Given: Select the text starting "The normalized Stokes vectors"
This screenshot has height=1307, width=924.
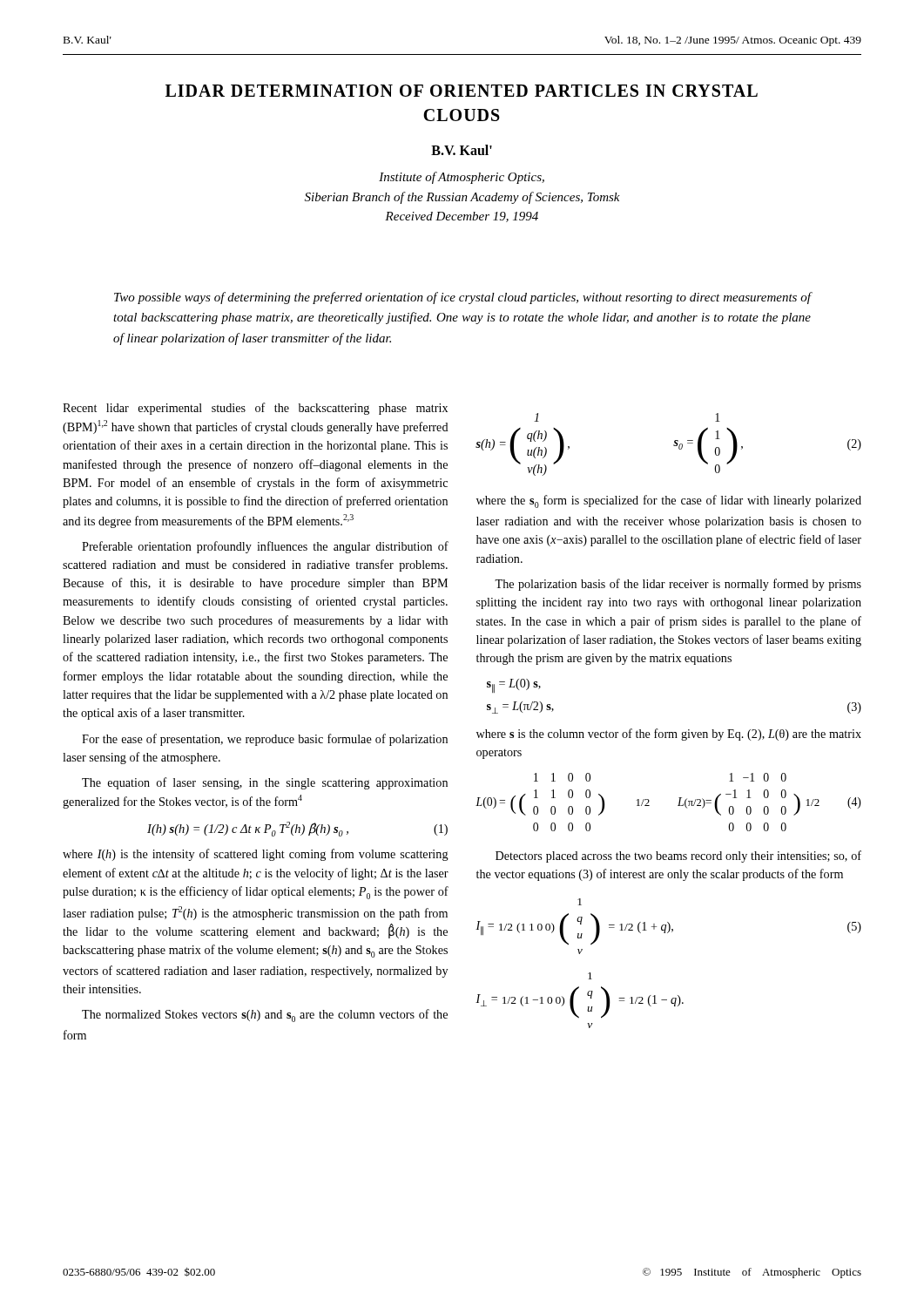Looking at the screenshot, I should 255,1025.
